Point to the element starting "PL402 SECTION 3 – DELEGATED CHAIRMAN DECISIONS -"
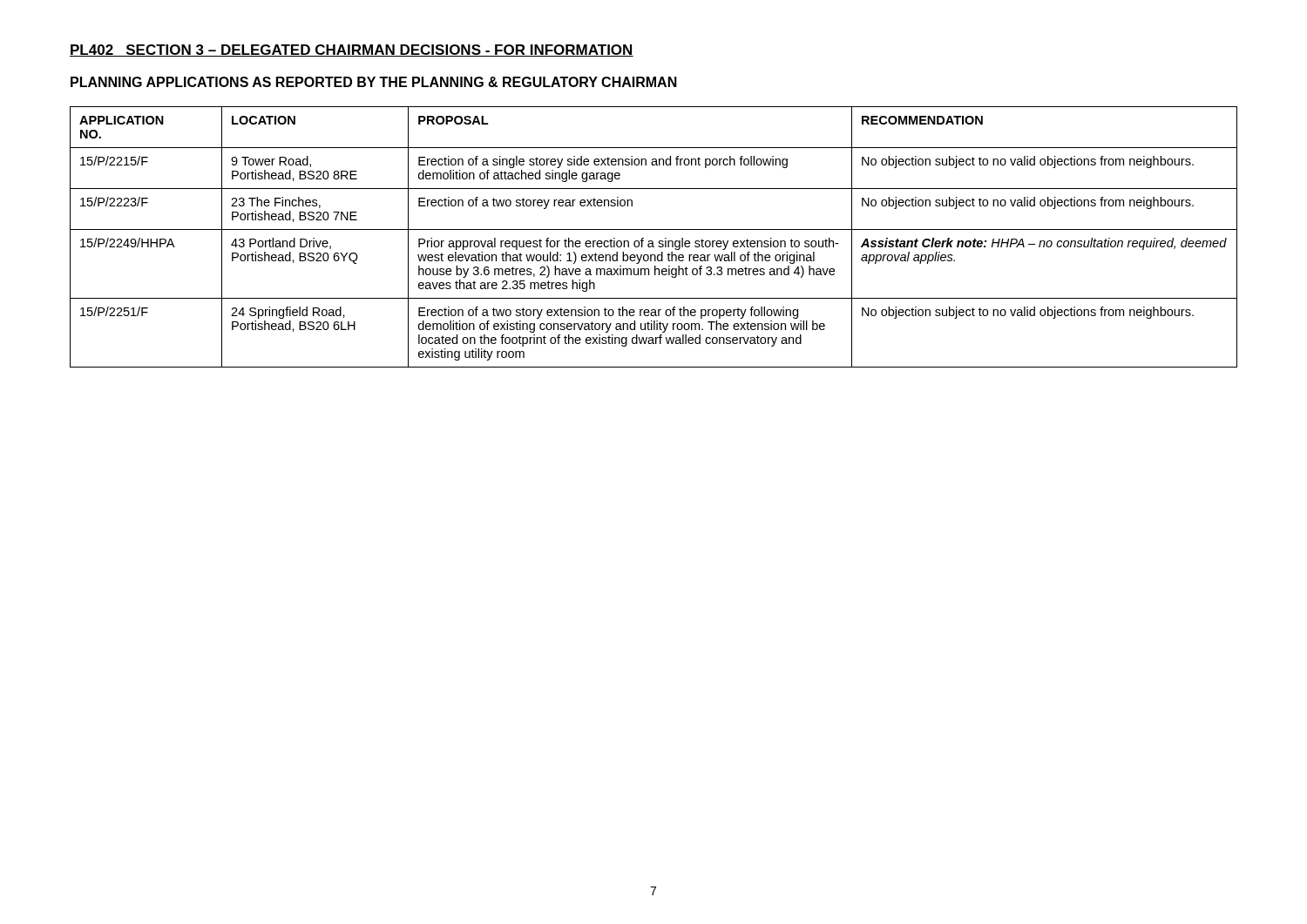The height and width of the screenshot is (924, 1307). [x=351, y=50]
